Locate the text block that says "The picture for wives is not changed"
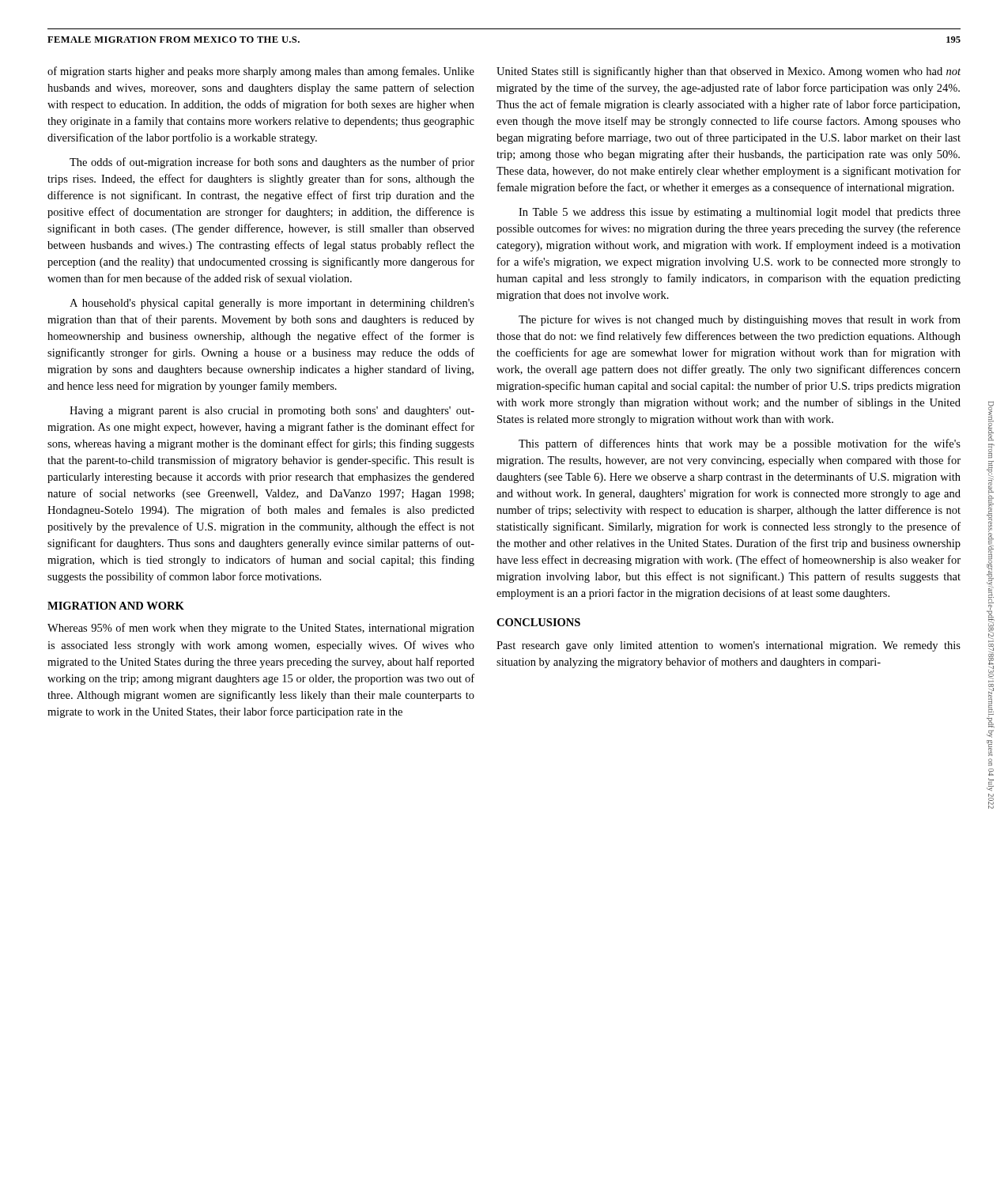 pos(728,370)
